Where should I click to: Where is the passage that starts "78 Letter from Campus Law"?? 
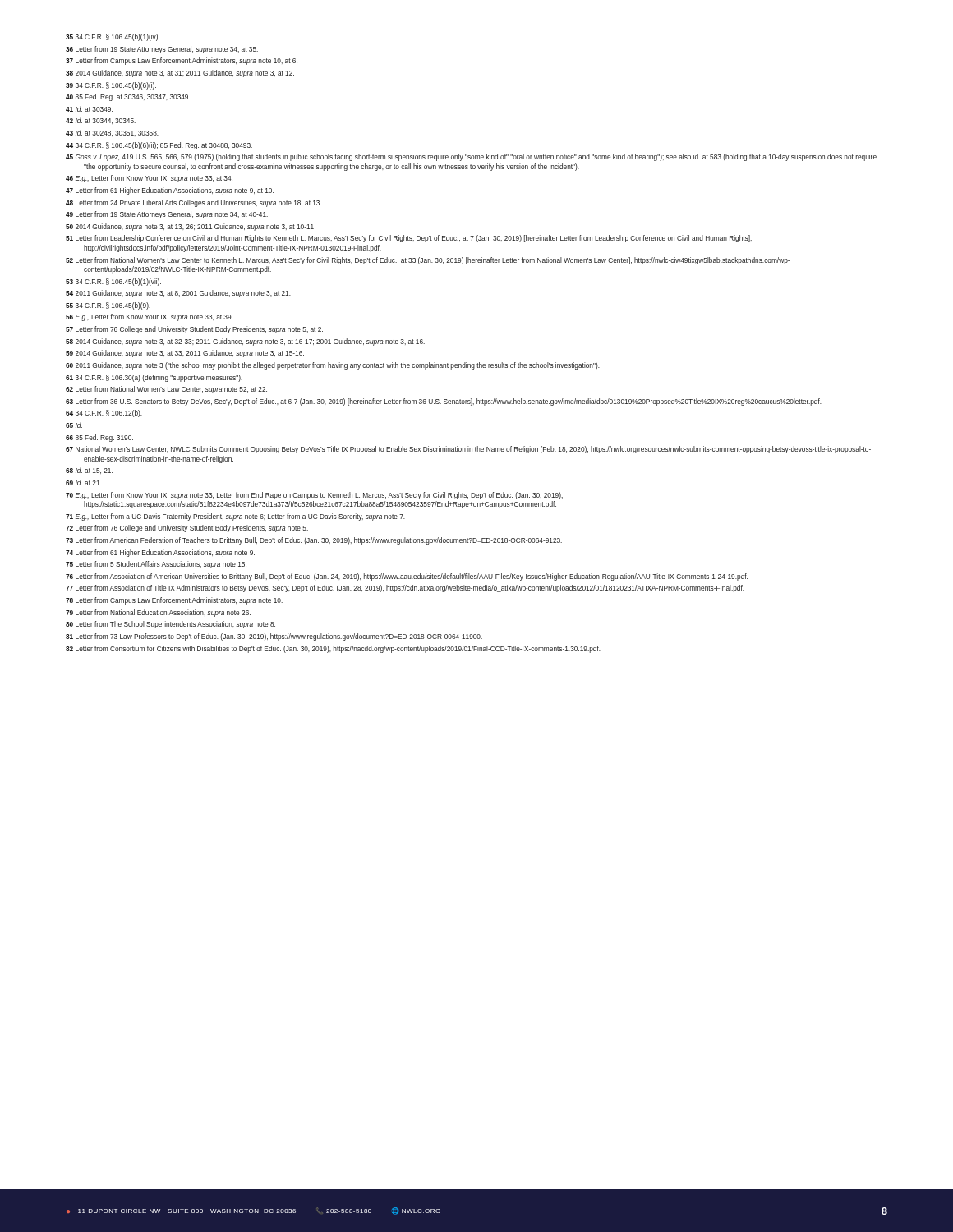(174, 600)
